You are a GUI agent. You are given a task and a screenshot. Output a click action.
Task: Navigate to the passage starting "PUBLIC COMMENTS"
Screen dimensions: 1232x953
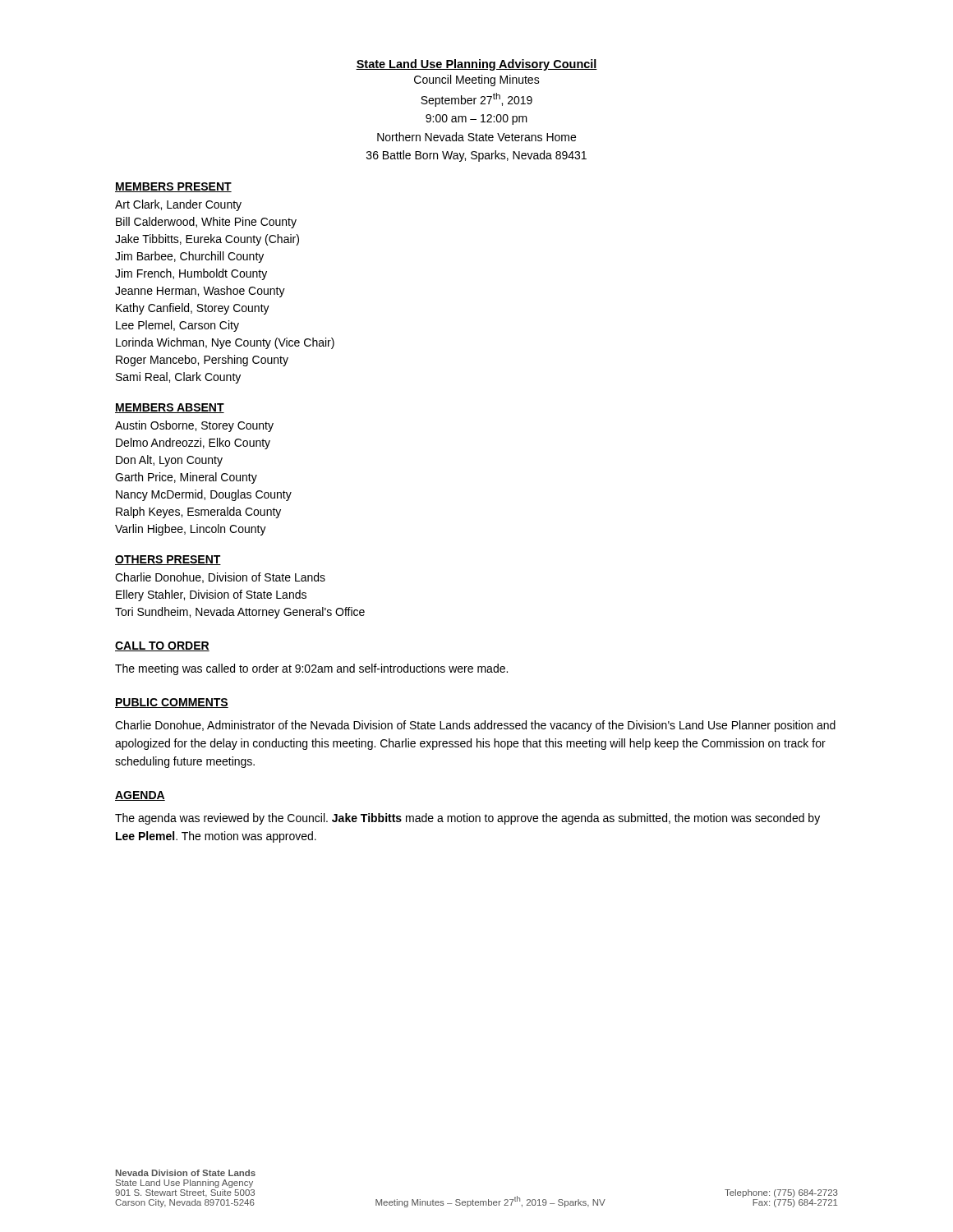coord(172,703)
